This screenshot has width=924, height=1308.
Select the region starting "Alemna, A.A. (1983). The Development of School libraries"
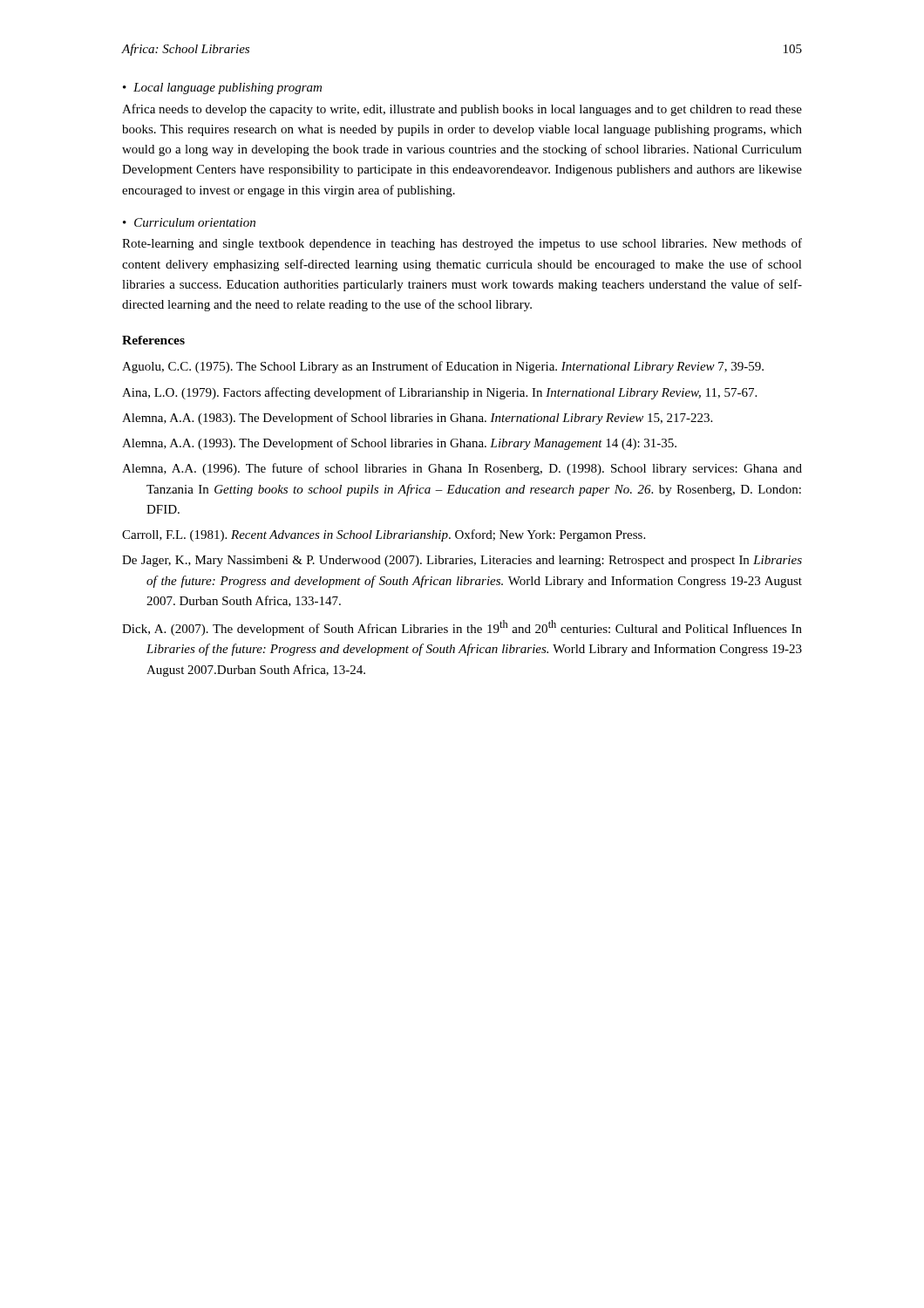(418, 417)
